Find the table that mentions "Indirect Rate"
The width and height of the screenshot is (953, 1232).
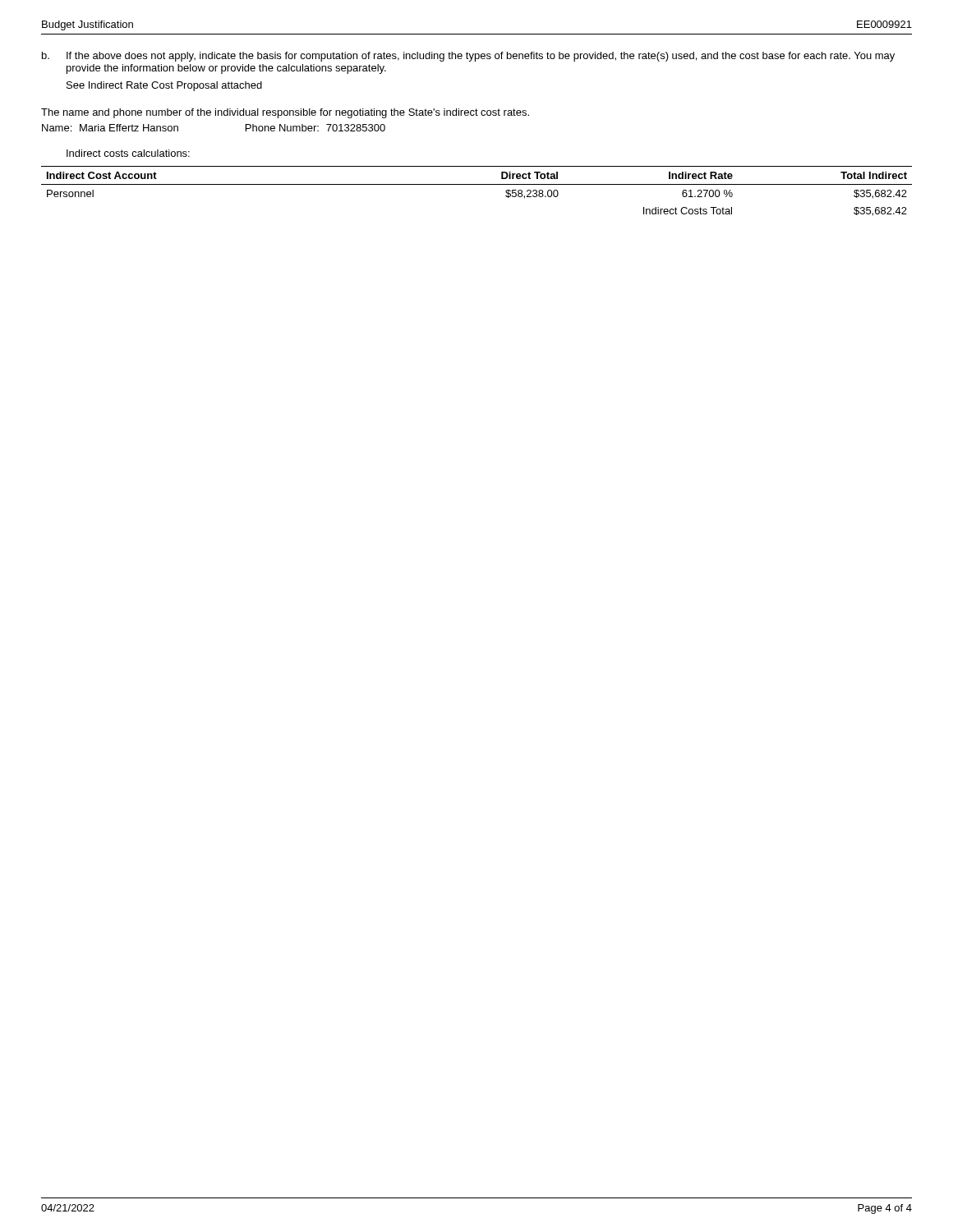click(x=476, y=193)
